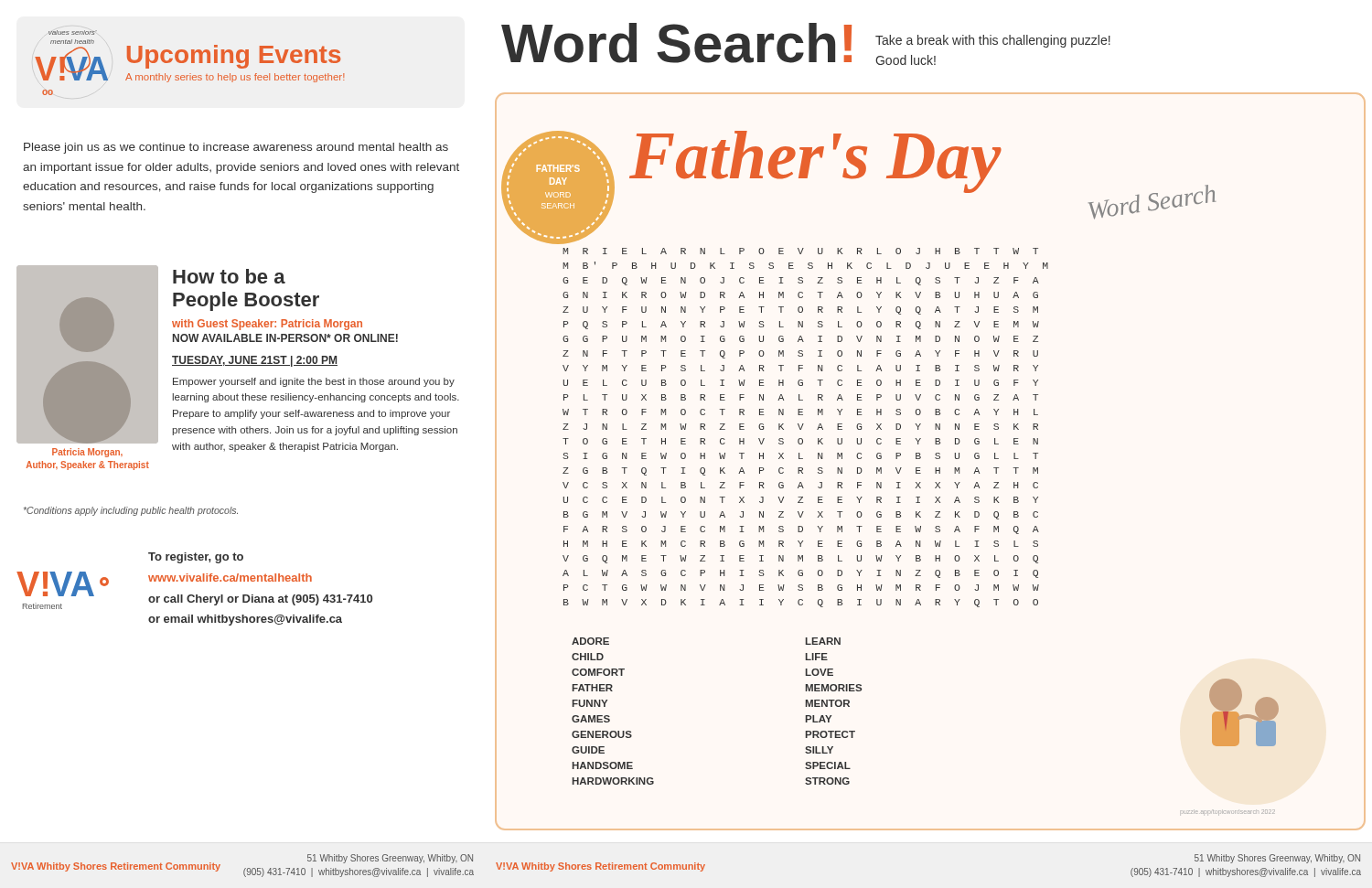The height and width of the screenshot is (888, 1372).
Task: Find the title with the text "Upcoming Events"
Action: click(233, 55)
